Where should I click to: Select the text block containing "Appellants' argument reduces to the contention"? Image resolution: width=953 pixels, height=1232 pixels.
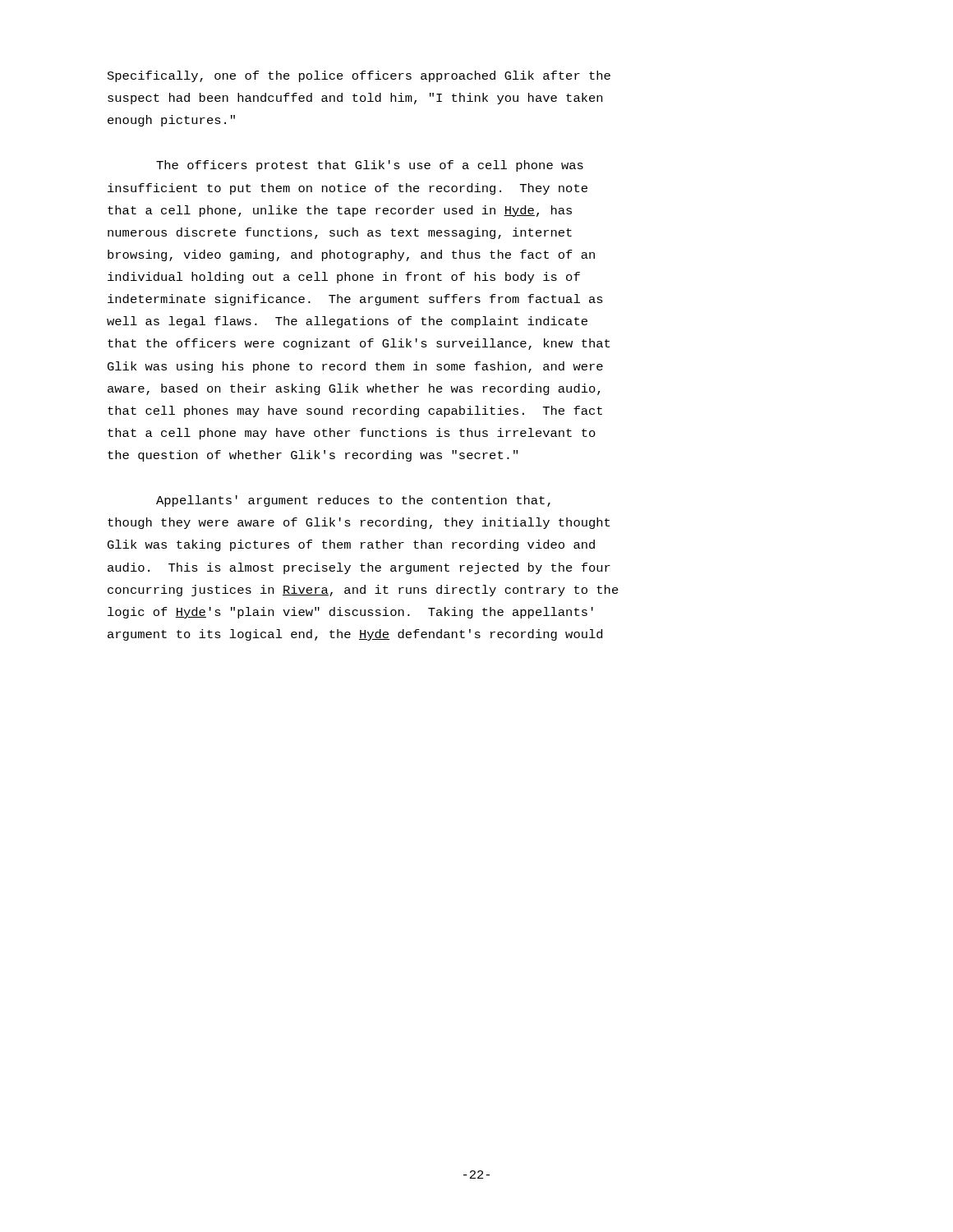click(472, 568)
